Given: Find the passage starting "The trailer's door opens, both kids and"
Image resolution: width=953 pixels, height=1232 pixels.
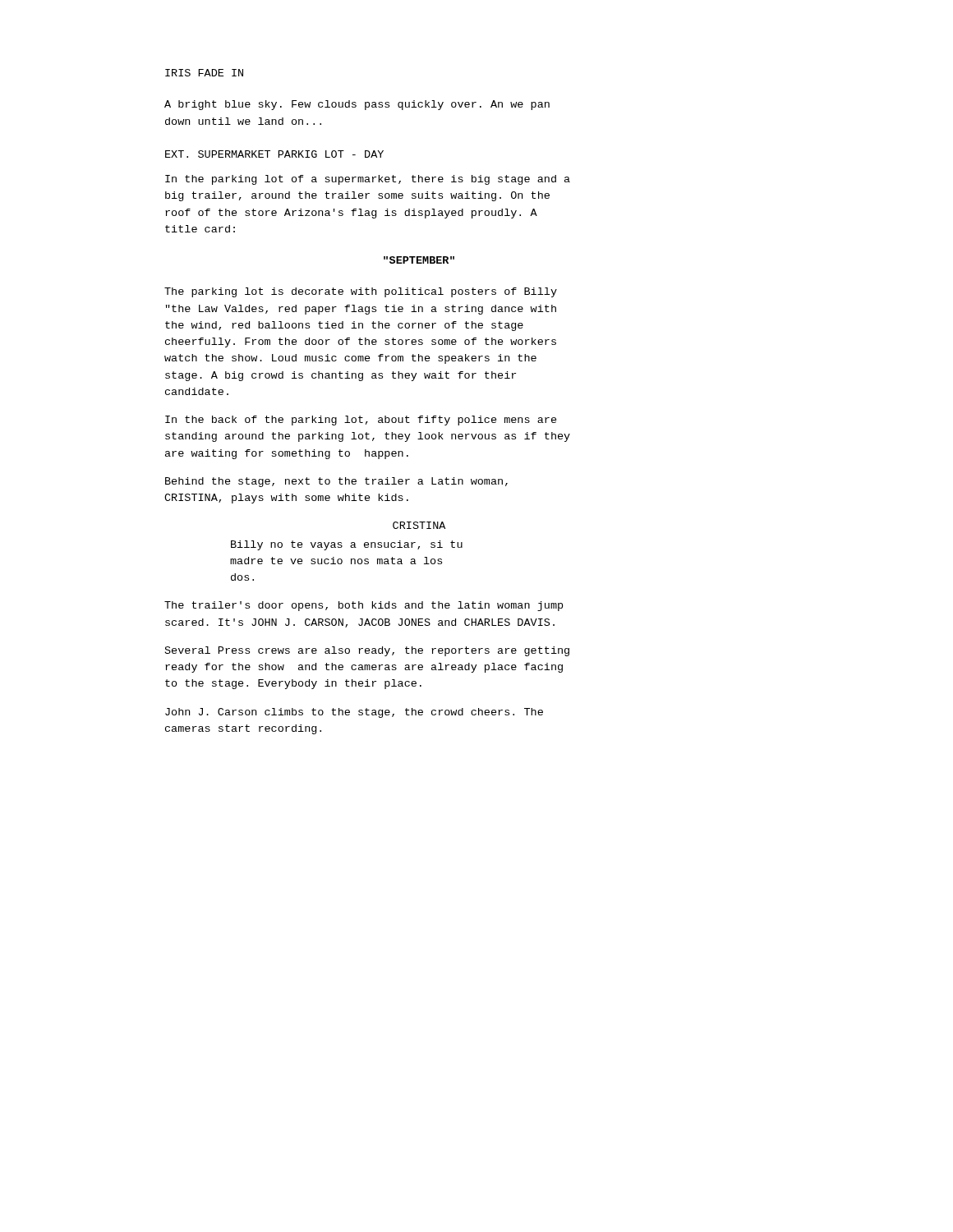Looking at the screenshot, I should point(364,614).
